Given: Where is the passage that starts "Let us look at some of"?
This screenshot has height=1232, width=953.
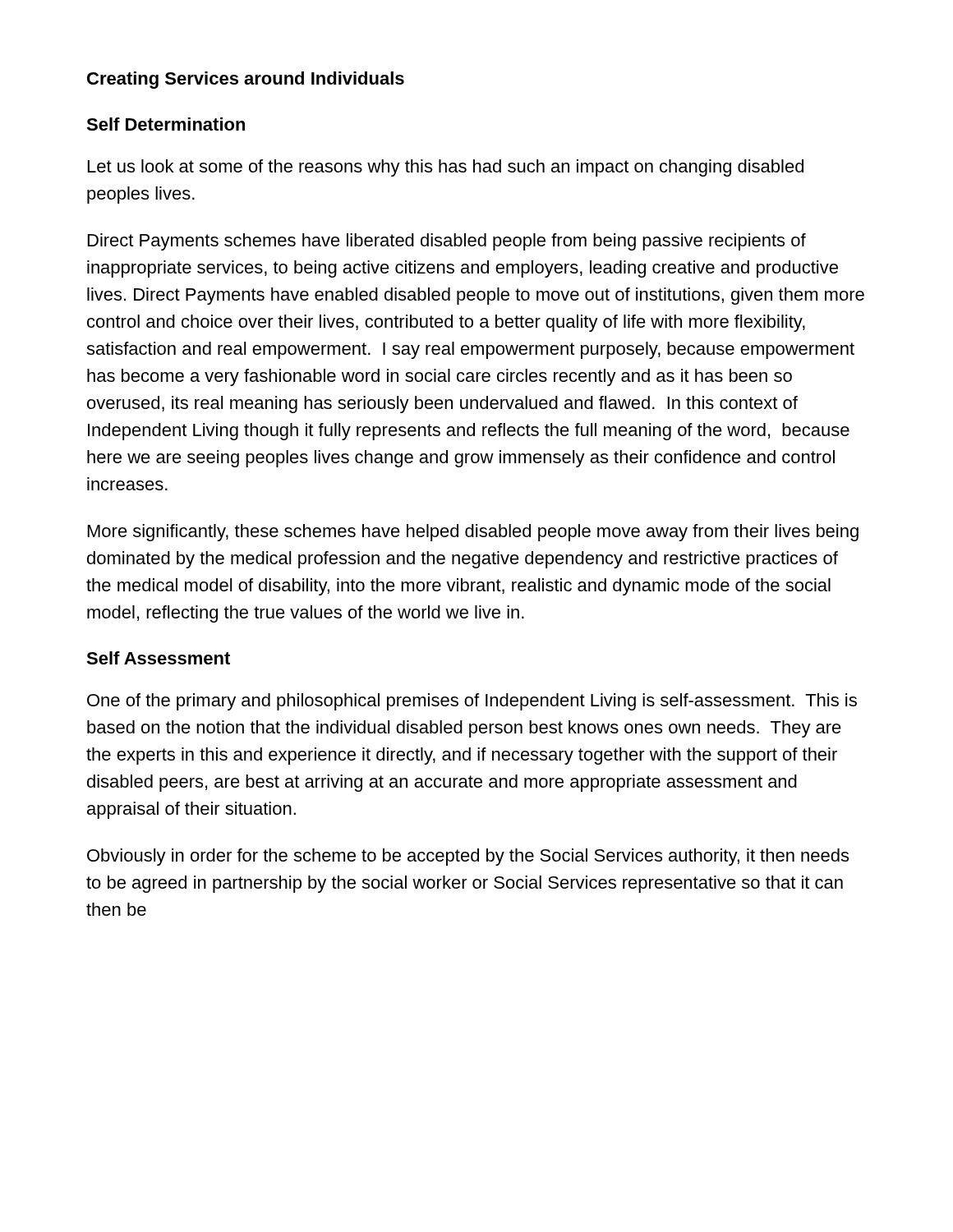Looking at the screenshot, I should click(x=445, y=180).
